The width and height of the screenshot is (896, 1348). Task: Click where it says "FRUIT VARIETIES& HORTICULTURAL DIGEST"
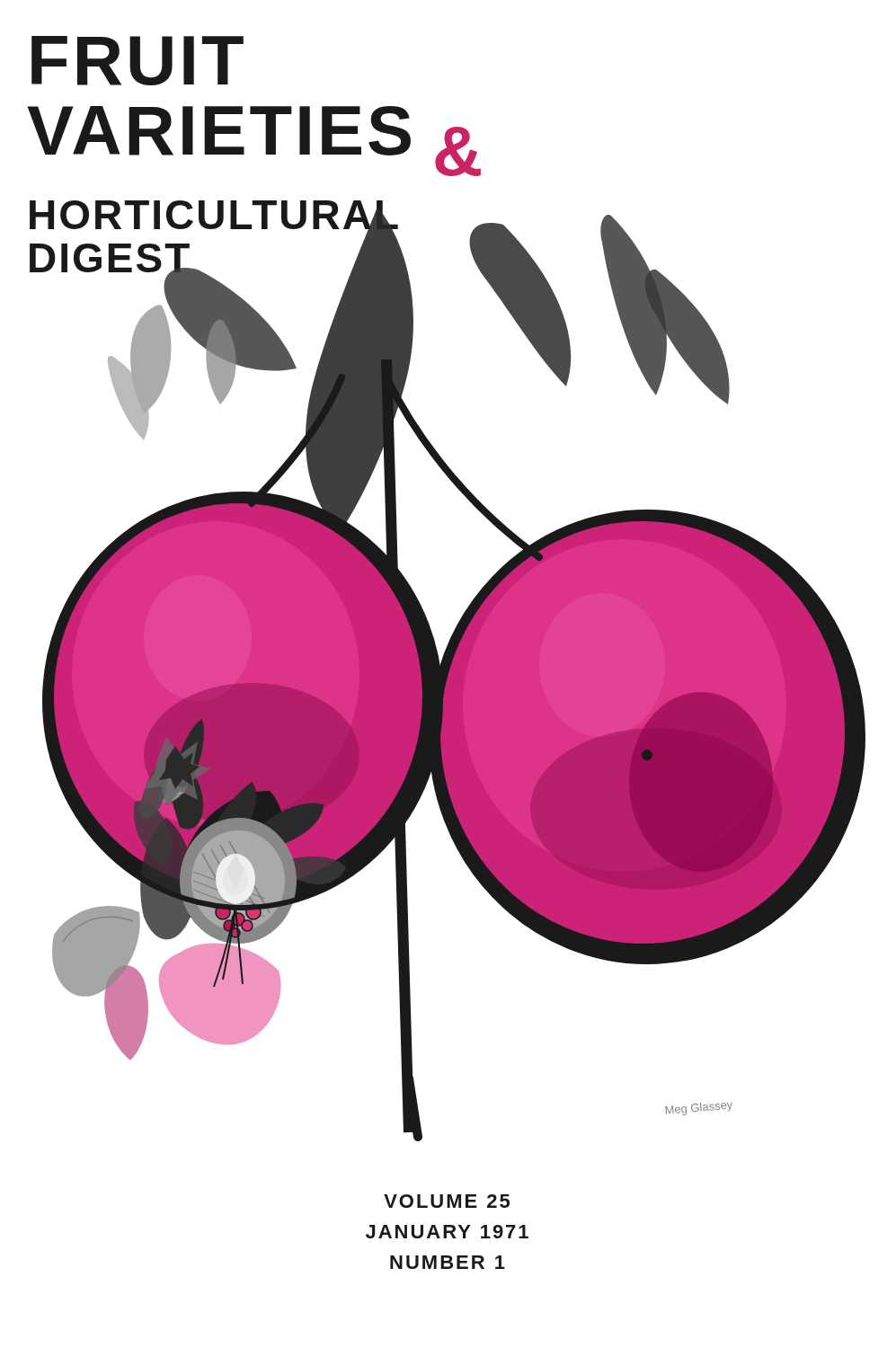click(255, 153)
